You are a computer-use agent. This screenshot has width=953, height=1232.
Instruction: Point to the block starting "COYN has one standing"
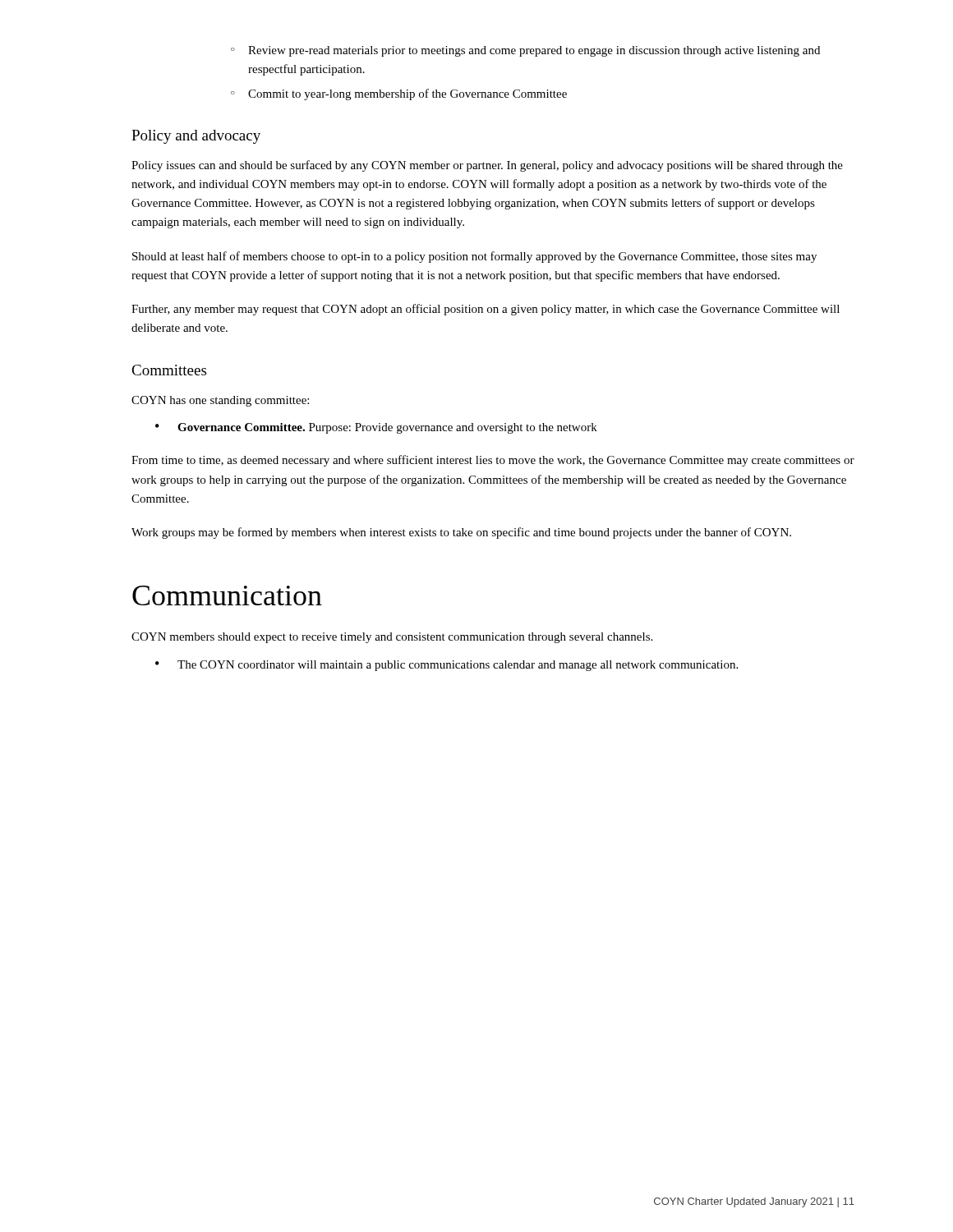[x=220, y=401]
